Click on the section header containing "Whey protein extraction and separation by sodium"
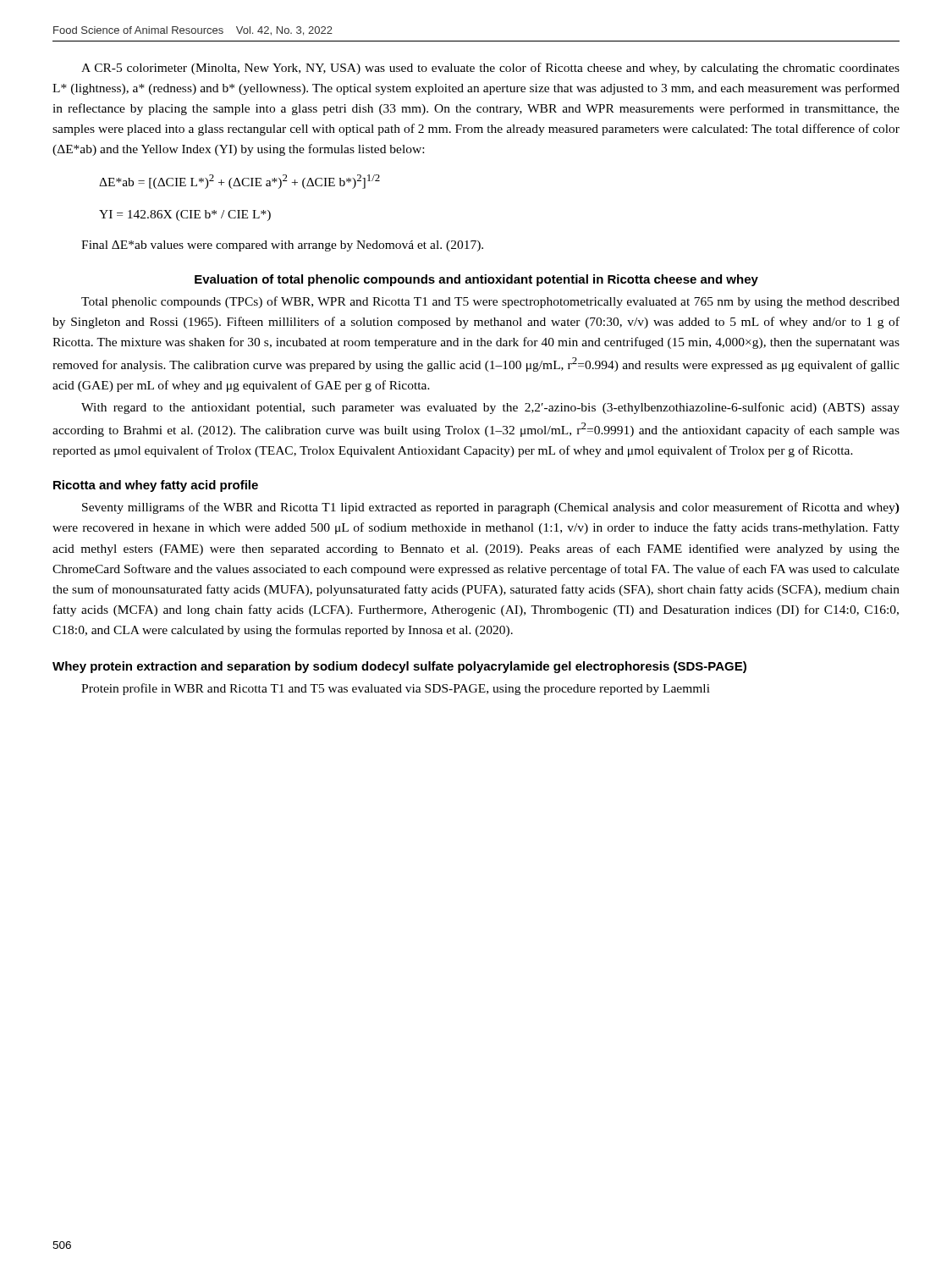 (400, 666)
